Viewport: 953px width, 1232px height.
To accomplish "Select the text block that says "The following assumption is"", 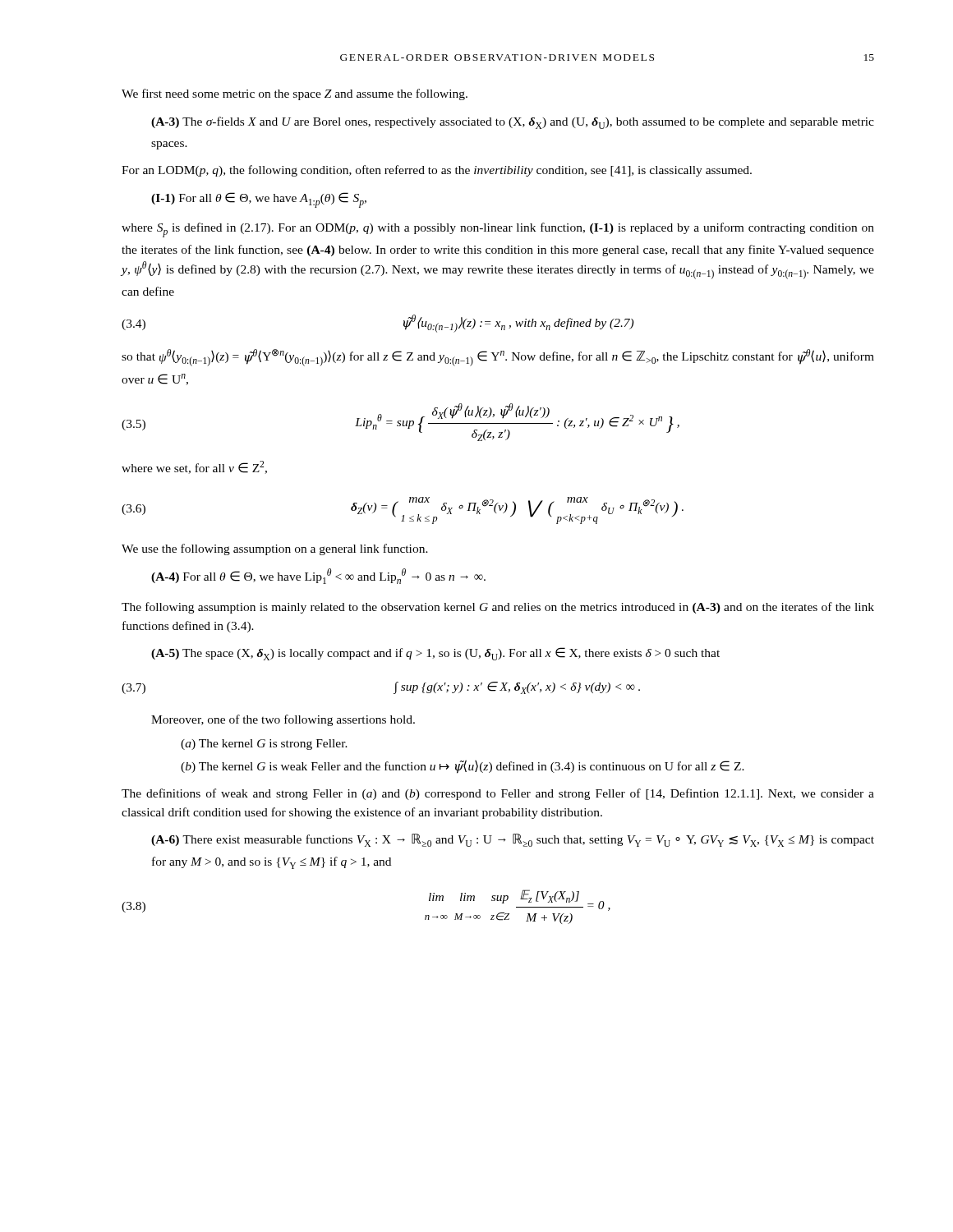I will coord(498,616).
